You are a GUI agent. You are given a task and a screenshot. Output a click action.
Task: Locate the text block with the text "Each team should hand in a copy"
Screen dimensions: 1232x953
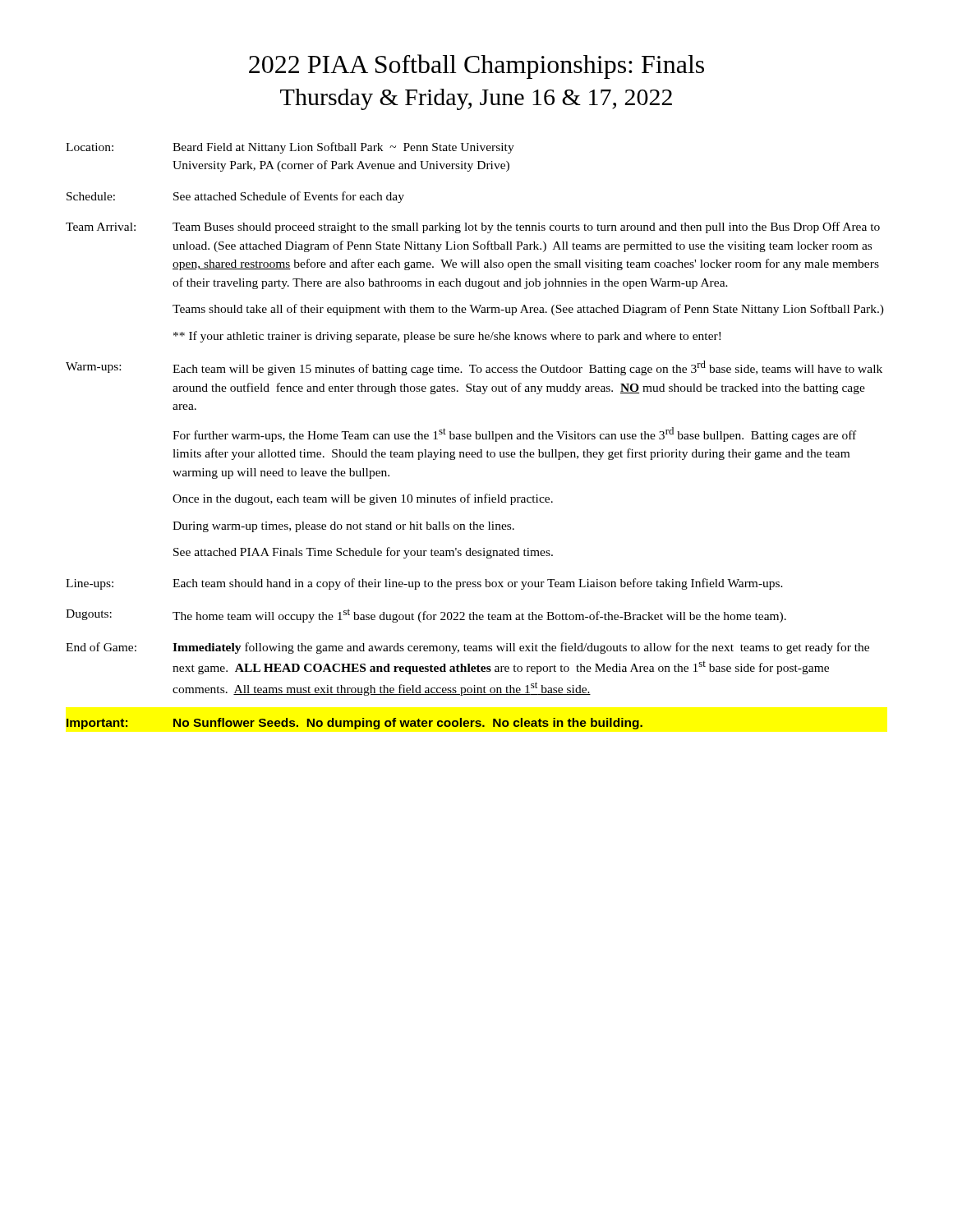530,583
